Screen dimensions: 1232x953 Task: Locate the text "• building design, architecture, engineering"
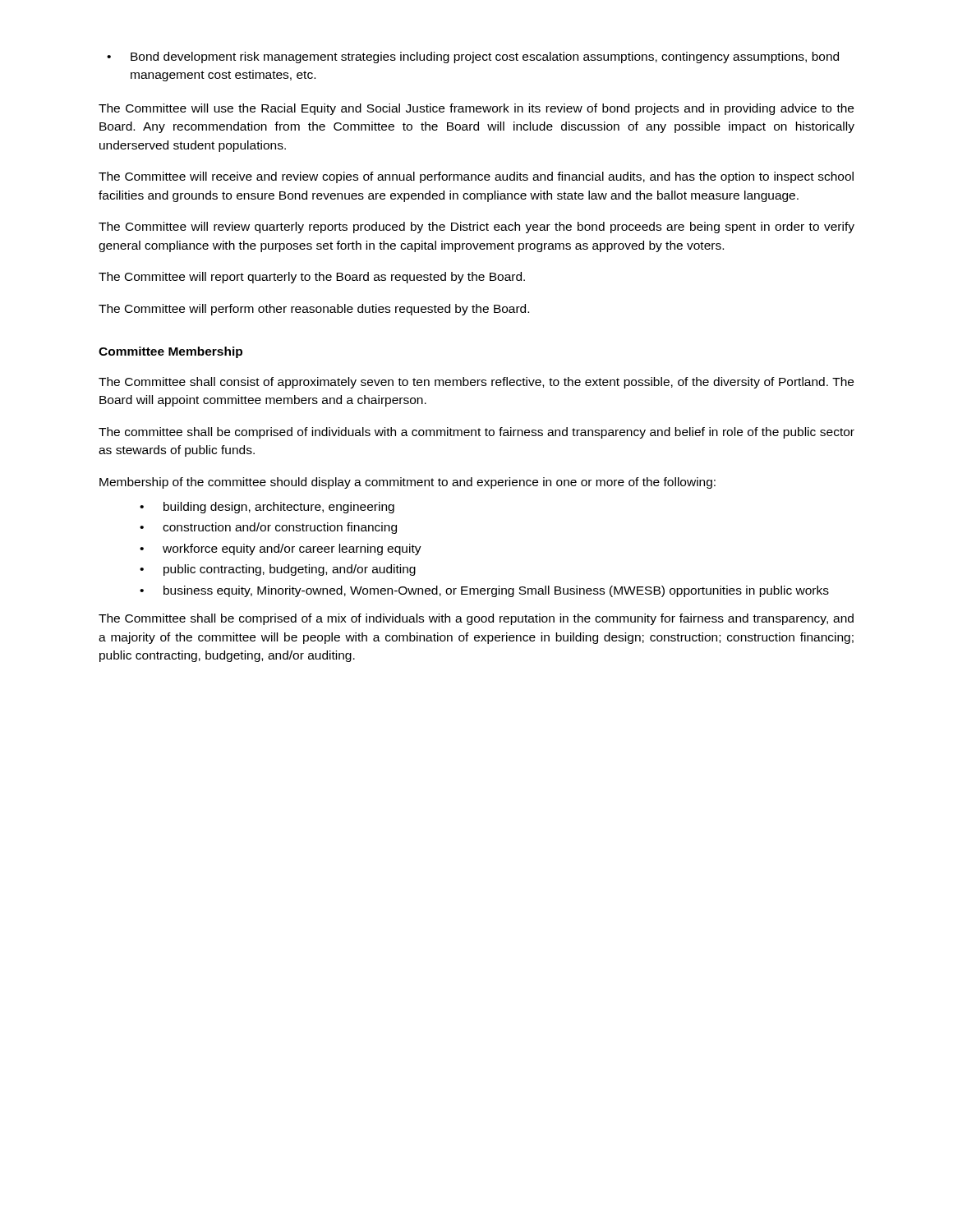click(267, 508)
